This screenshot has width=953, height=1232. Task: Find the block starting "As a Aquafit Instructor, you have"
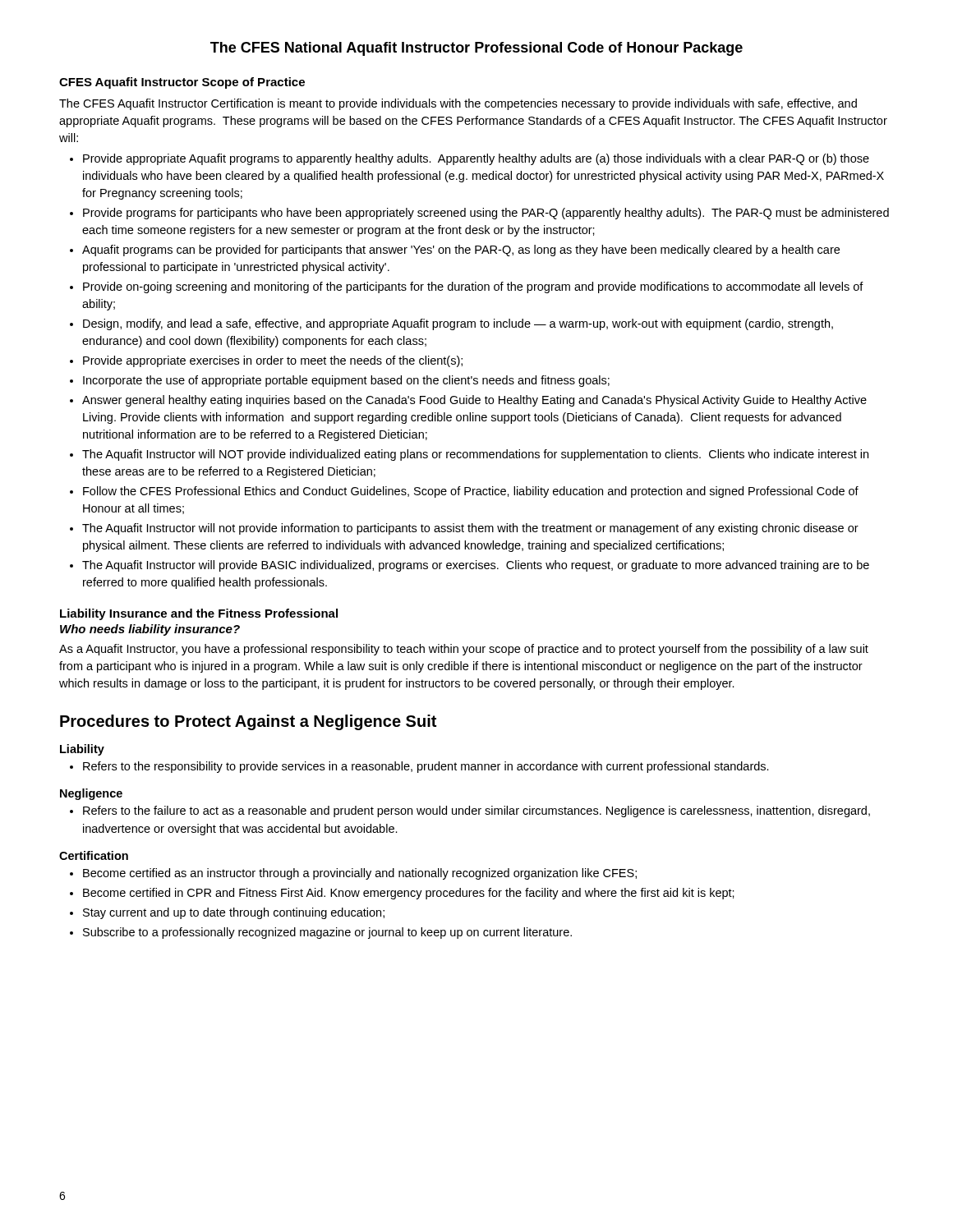tap(464, 666)
